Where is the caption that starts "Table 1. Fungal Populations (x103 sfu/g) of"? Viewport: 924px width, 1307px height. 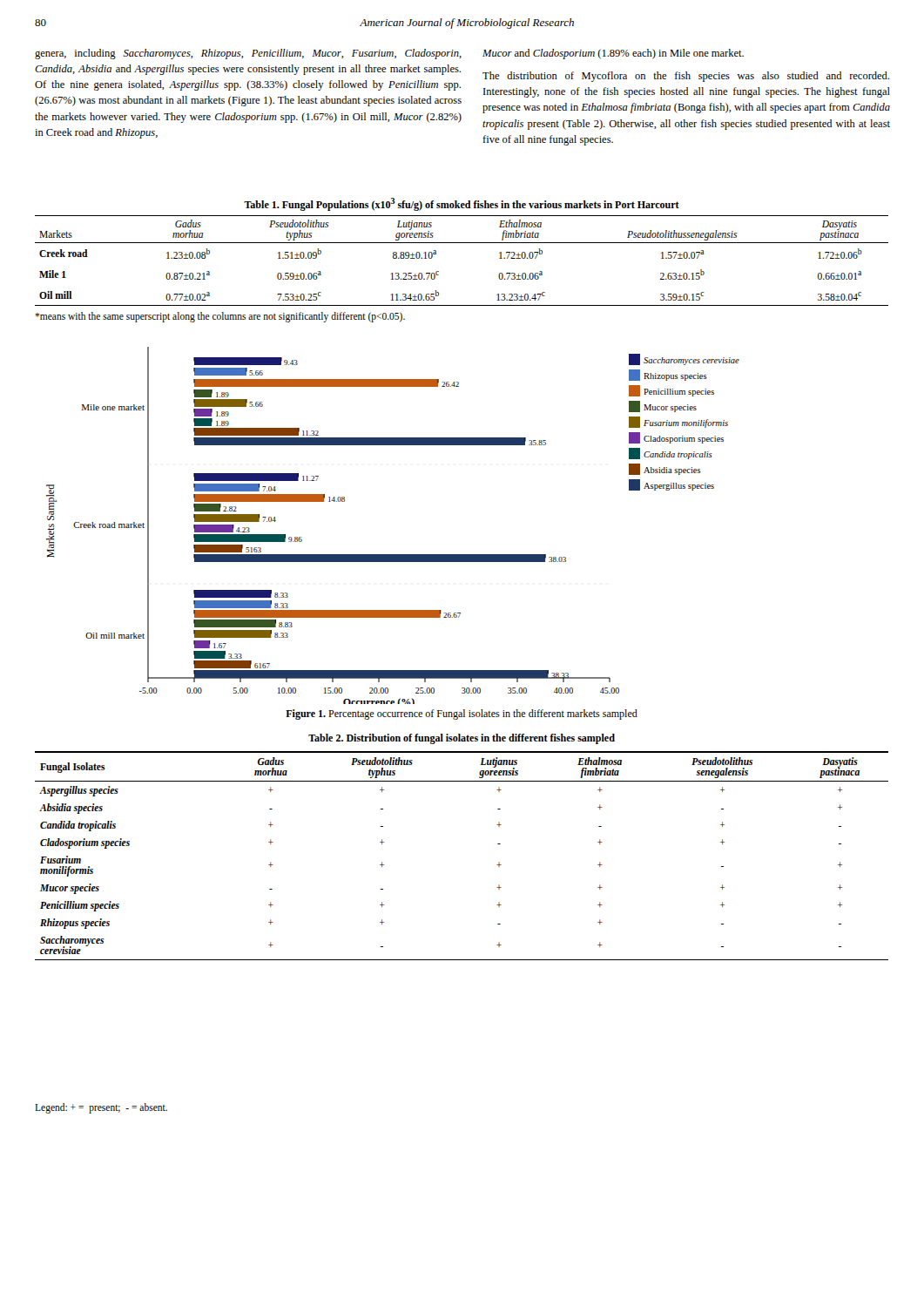[x=462, y=203]
